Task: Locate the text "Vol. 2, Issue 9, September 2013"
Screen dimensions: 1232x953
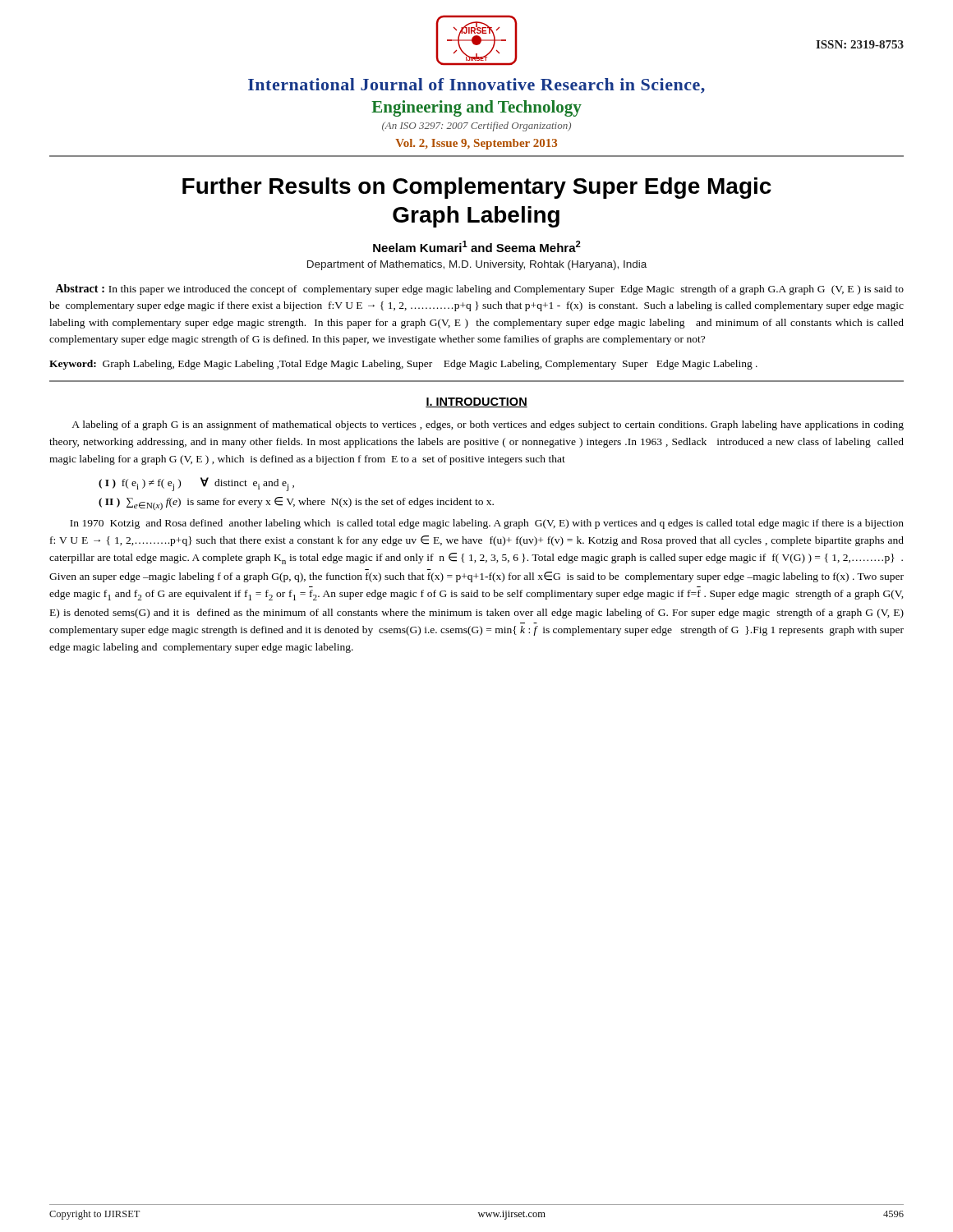Action: point(476,143)
